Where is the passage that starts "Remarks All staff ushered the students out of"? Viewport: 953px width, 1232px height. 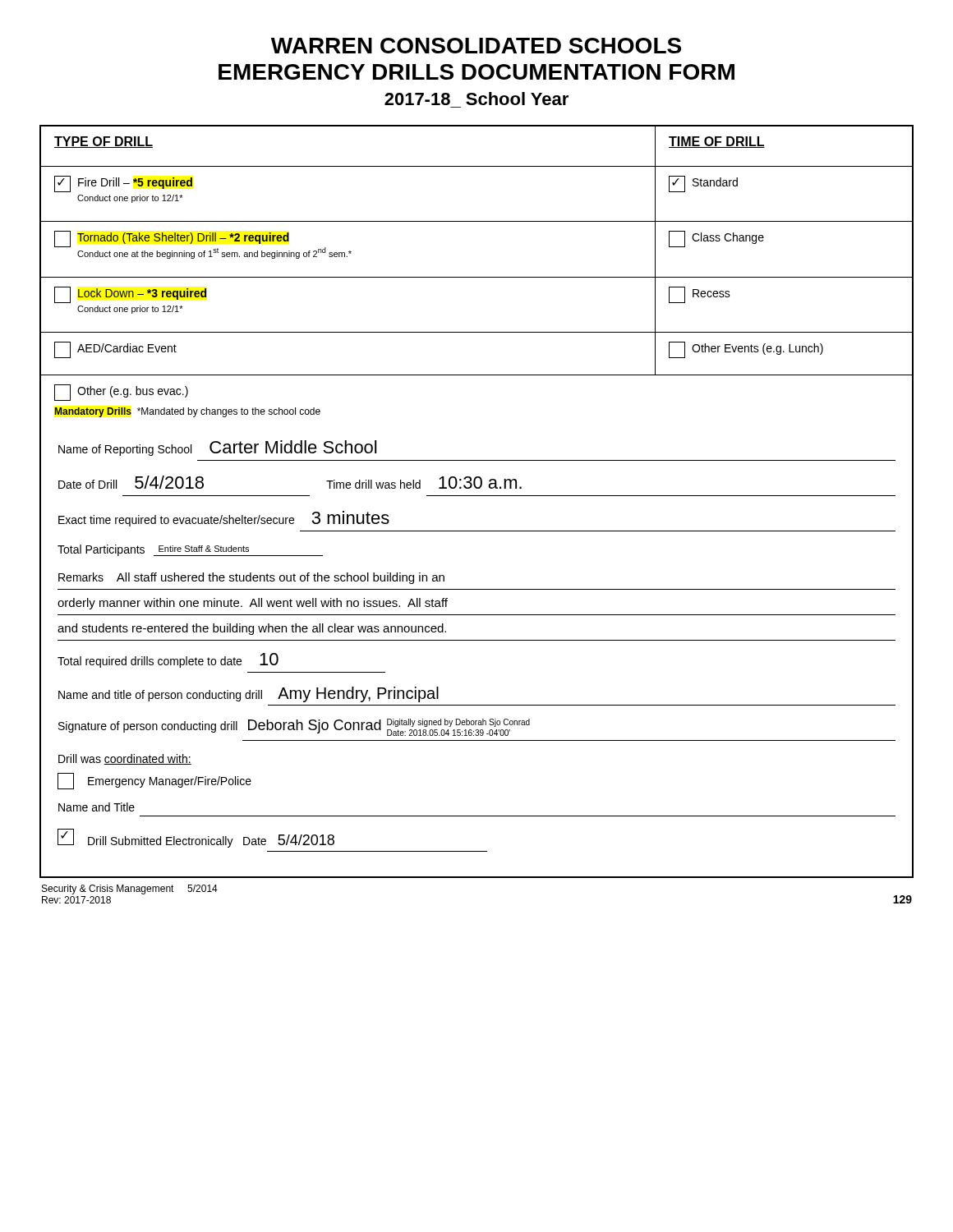coord(476,604)
